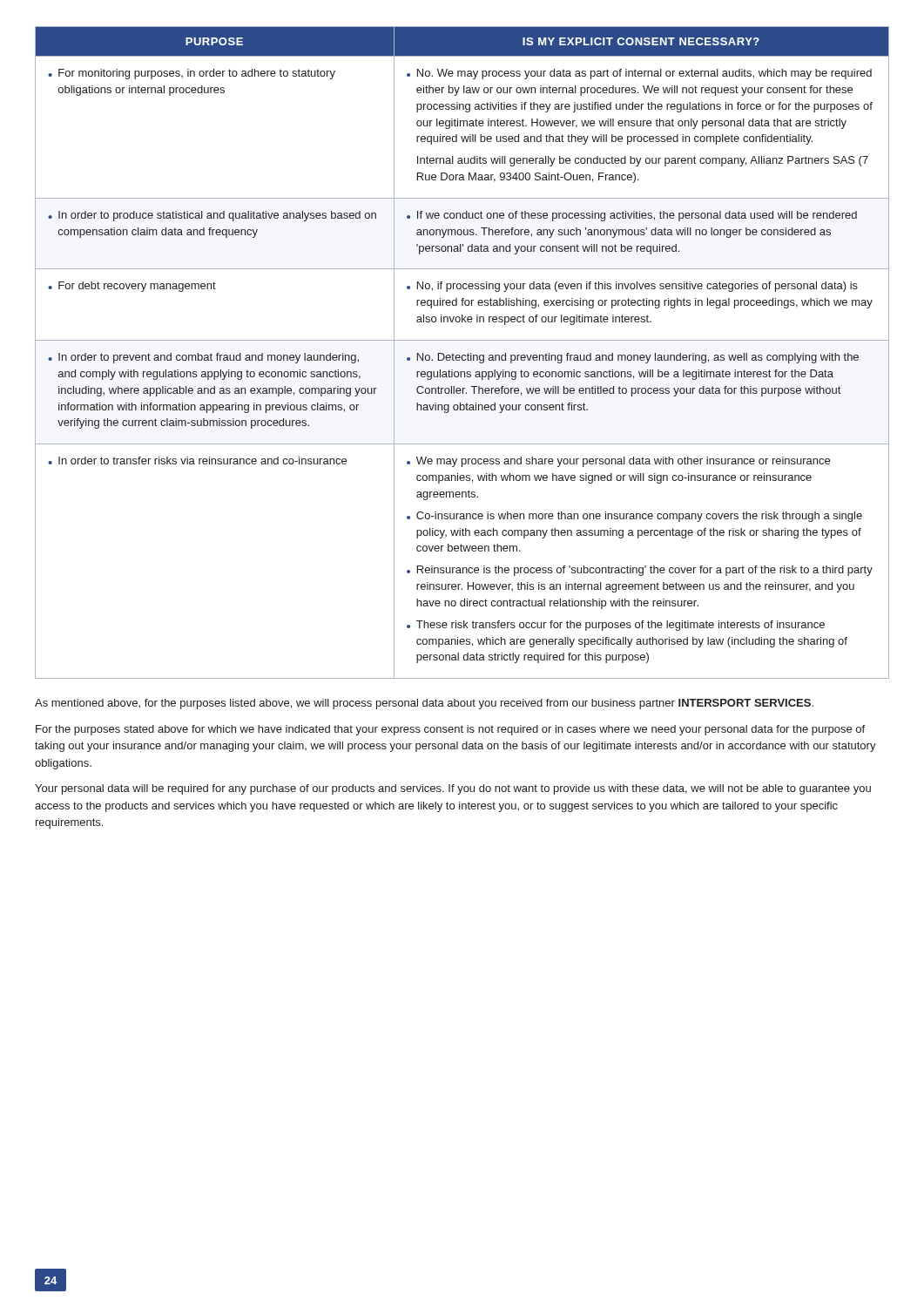Click the passage that begins "Your personal data will be required"
924x1307 pixels.
click(x=462, y=806)
